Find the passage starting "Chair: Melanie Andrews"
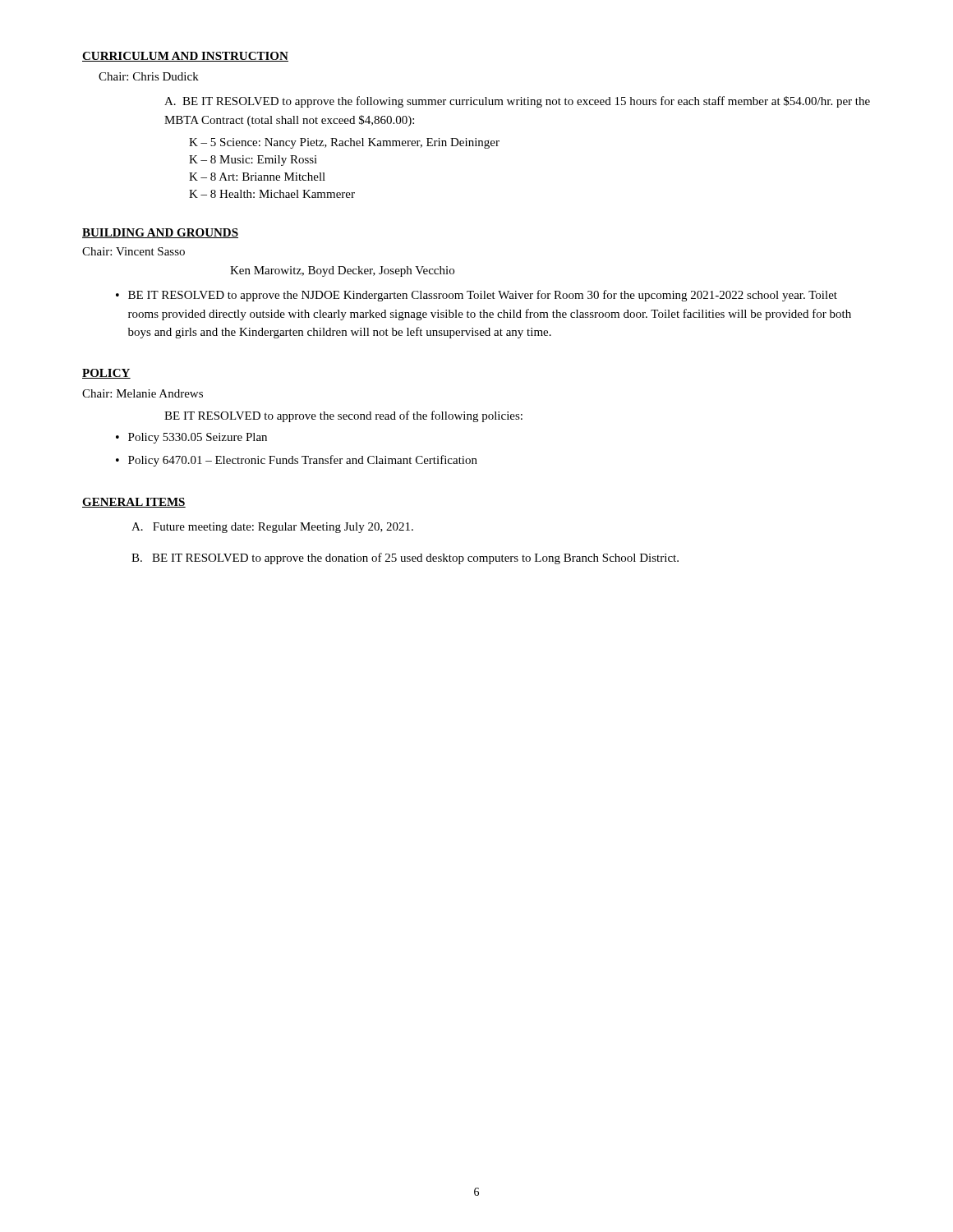953x1232 pixels. (143, 393)
